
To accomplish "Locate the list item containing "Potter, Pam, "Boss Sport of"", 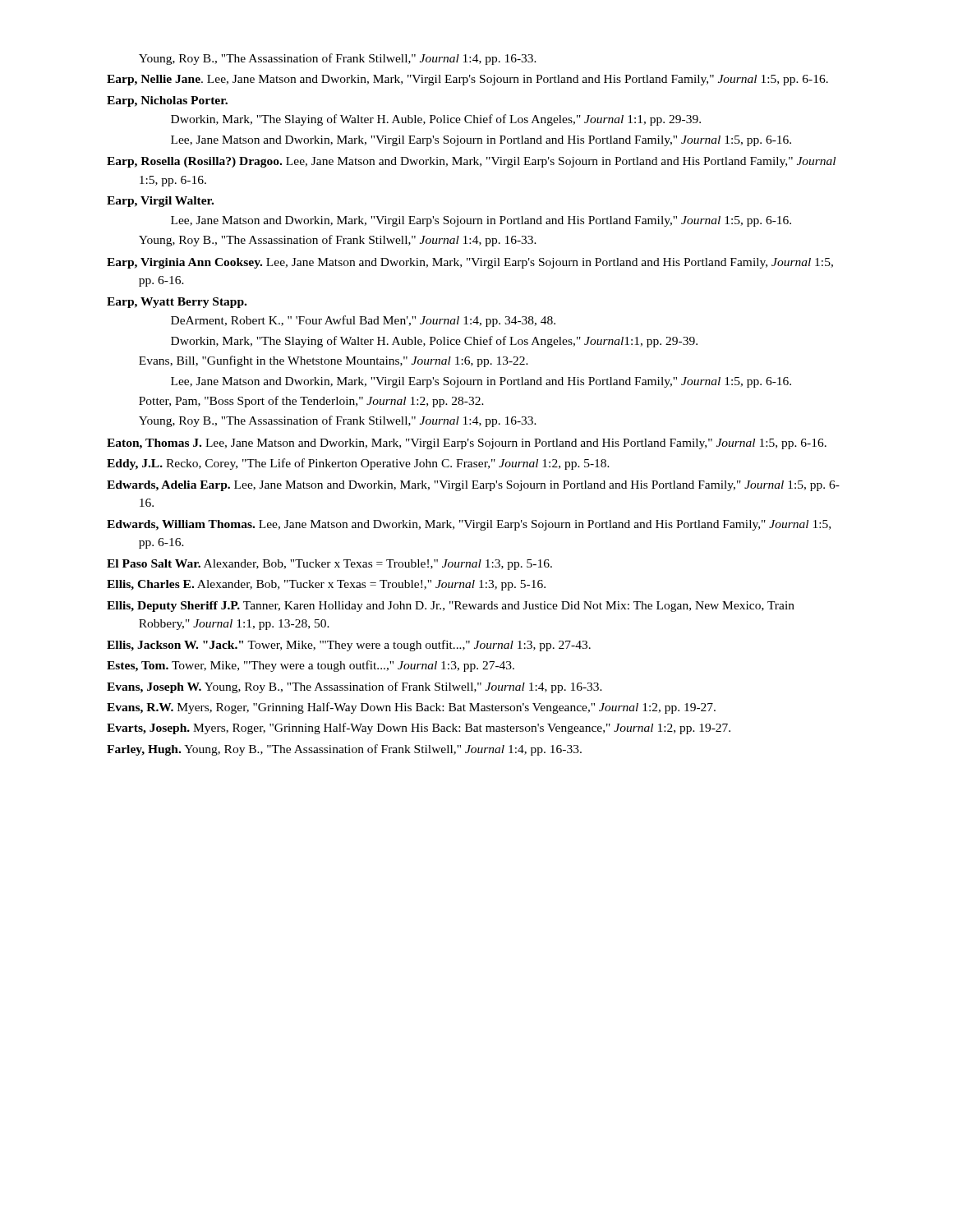I will 311,400.
